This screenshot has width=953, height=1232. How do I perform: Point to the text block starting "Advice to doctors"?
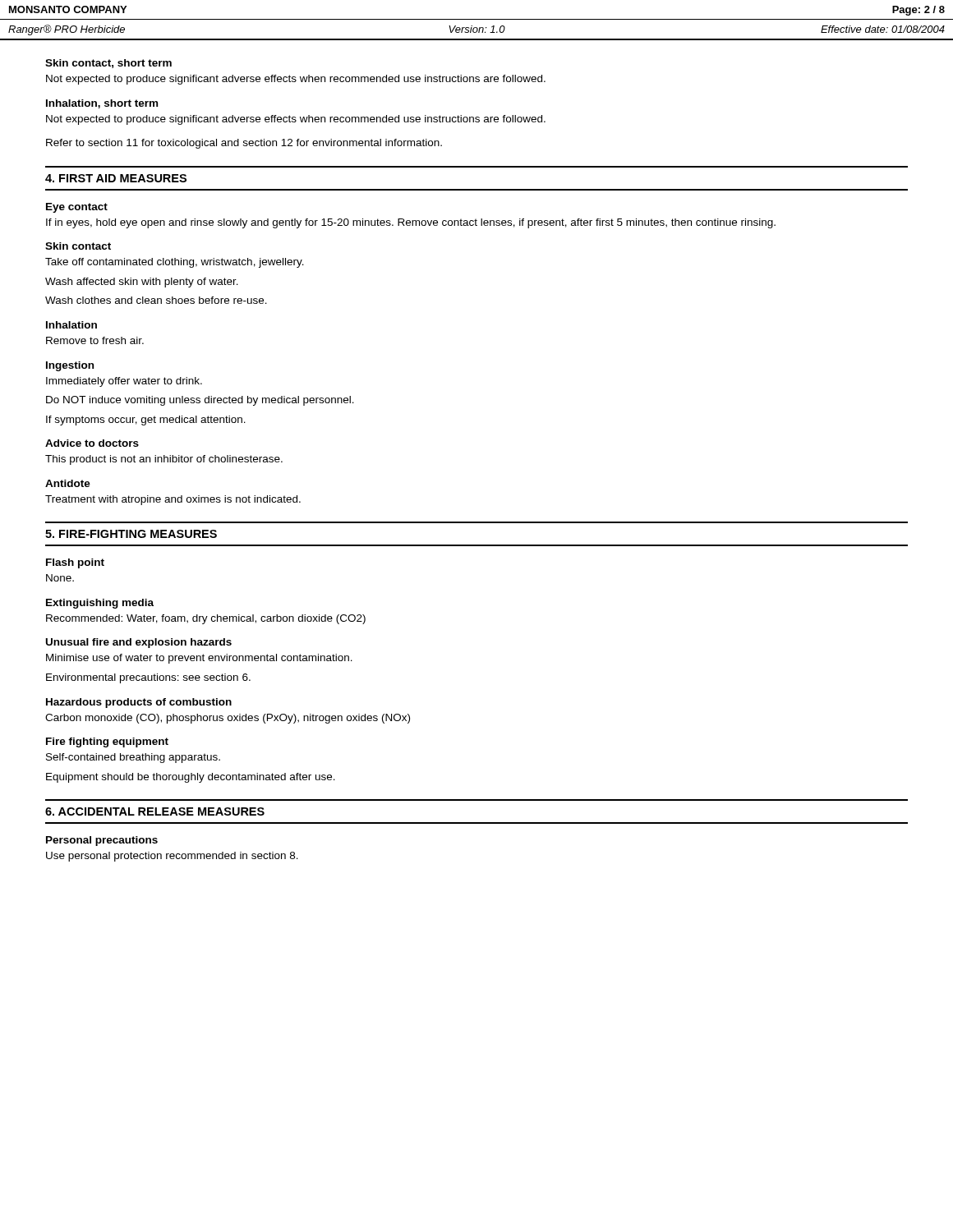pos(92,443)
